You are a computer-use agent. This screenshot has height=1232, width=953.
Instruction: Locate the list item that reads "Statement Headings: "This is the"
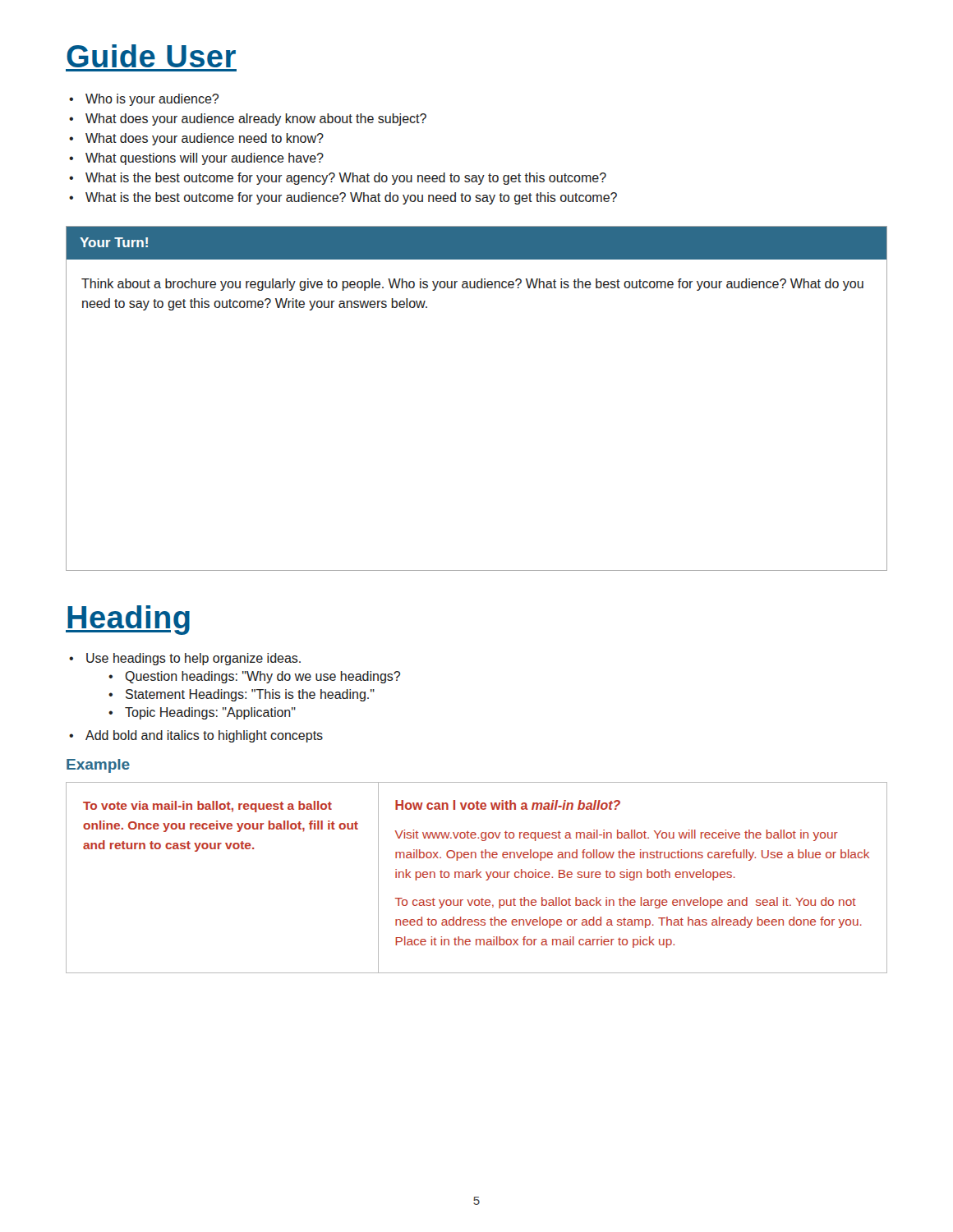(x=250, y=694)
